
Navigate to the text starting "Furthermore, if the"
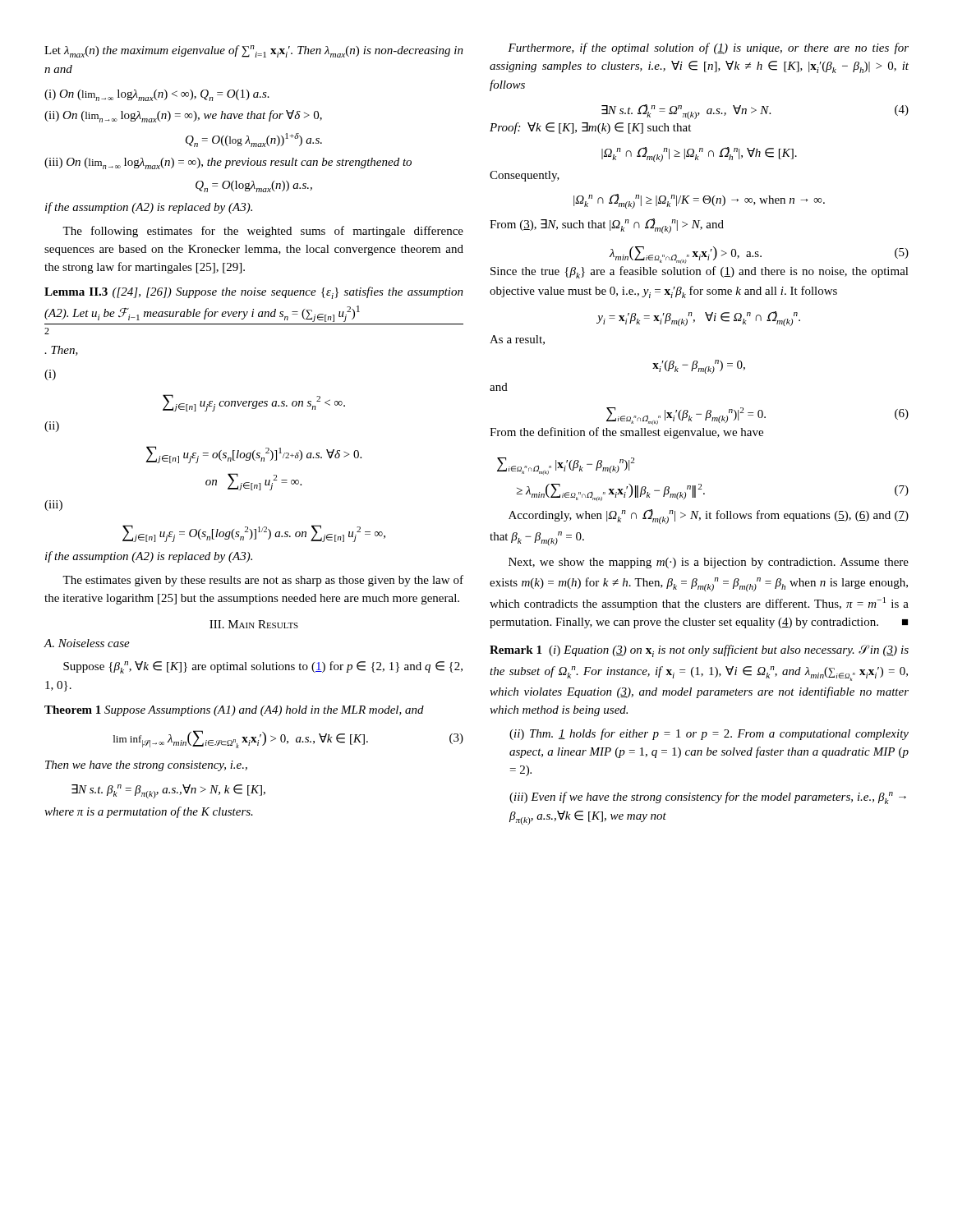click(708, 48)
